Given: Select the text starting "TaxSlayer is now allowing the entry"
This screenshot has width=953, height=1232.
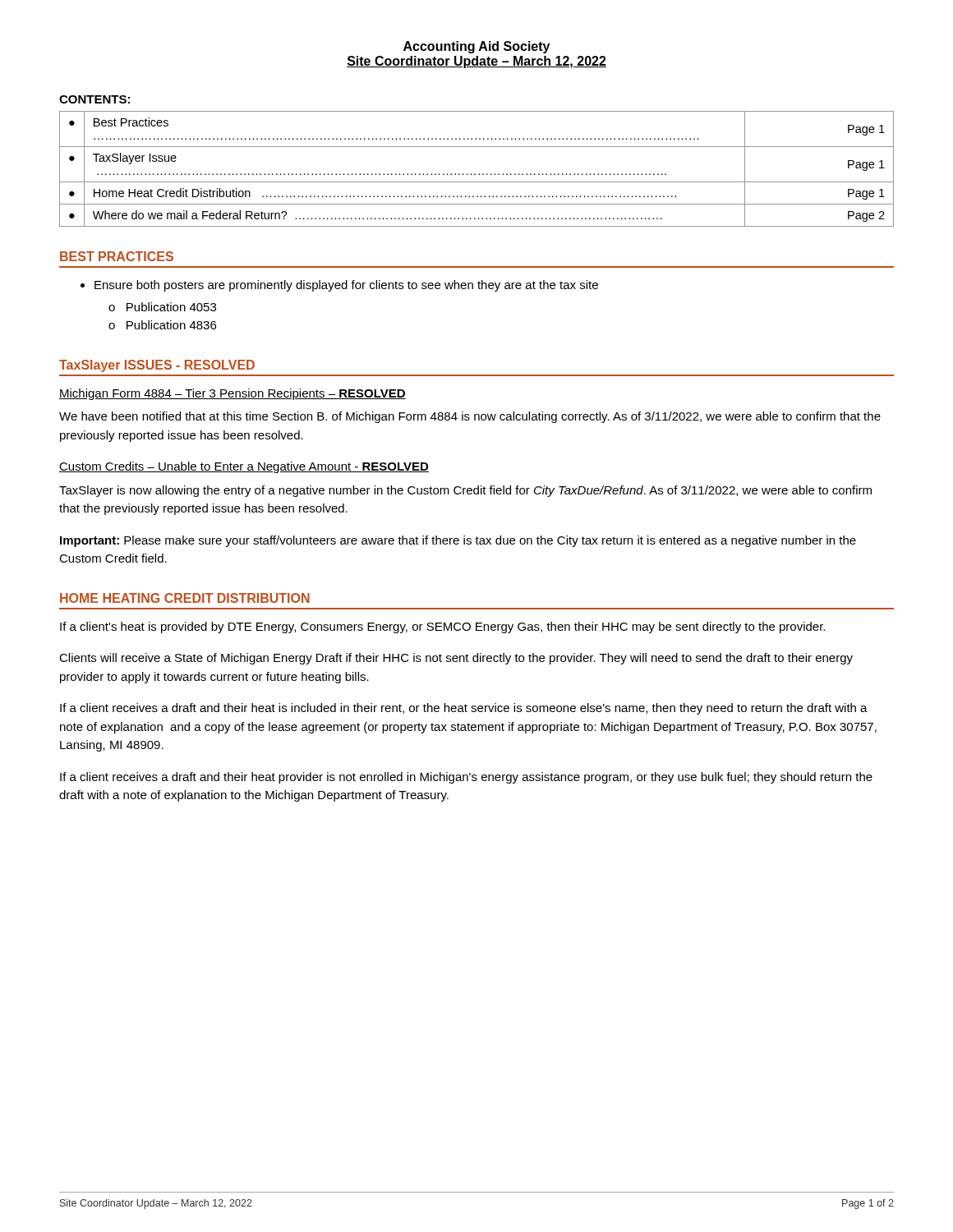Looking at the screenshot, I should 466,499.
